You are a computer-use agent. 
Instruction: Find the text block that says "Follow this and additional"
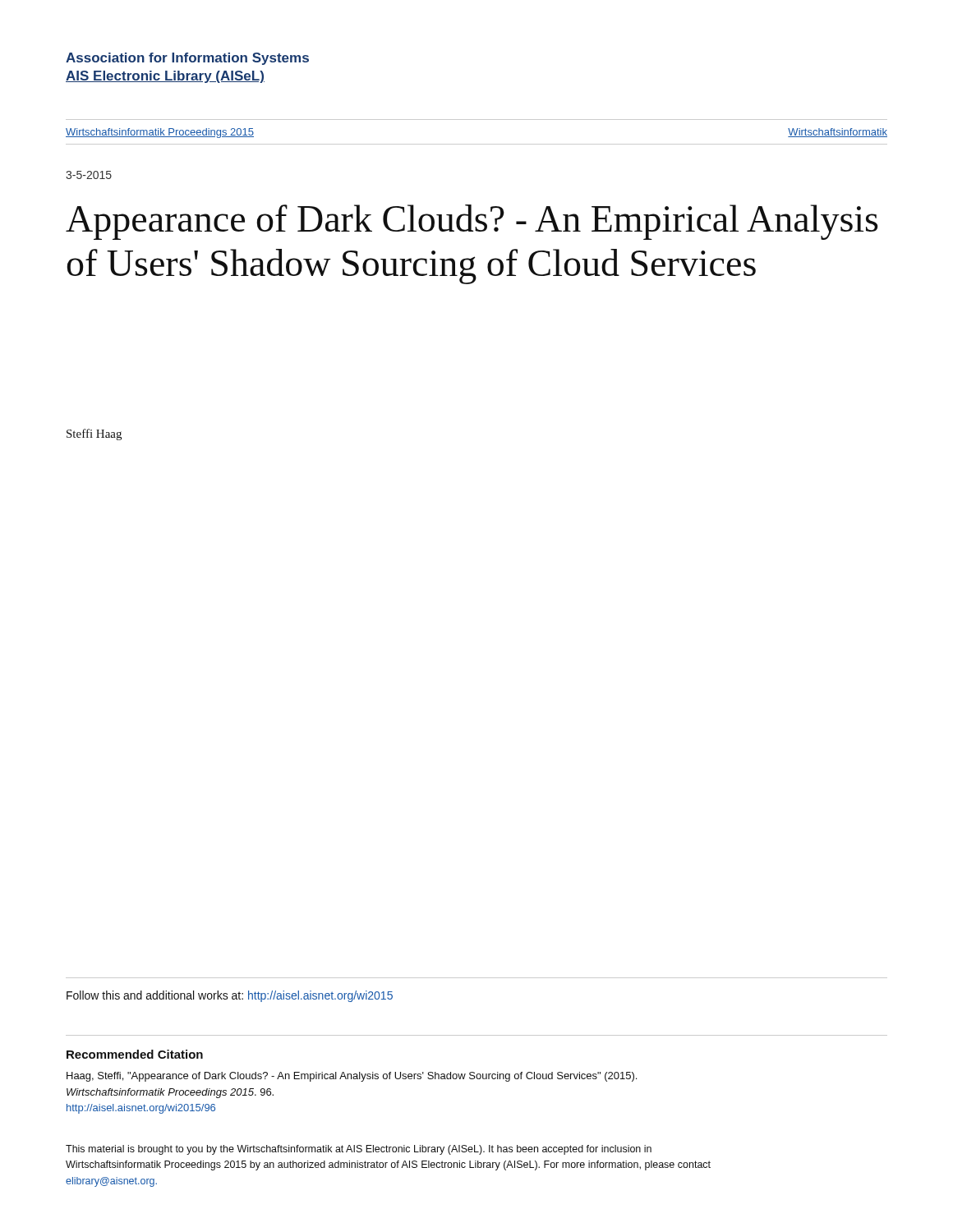tap(229, 995)
